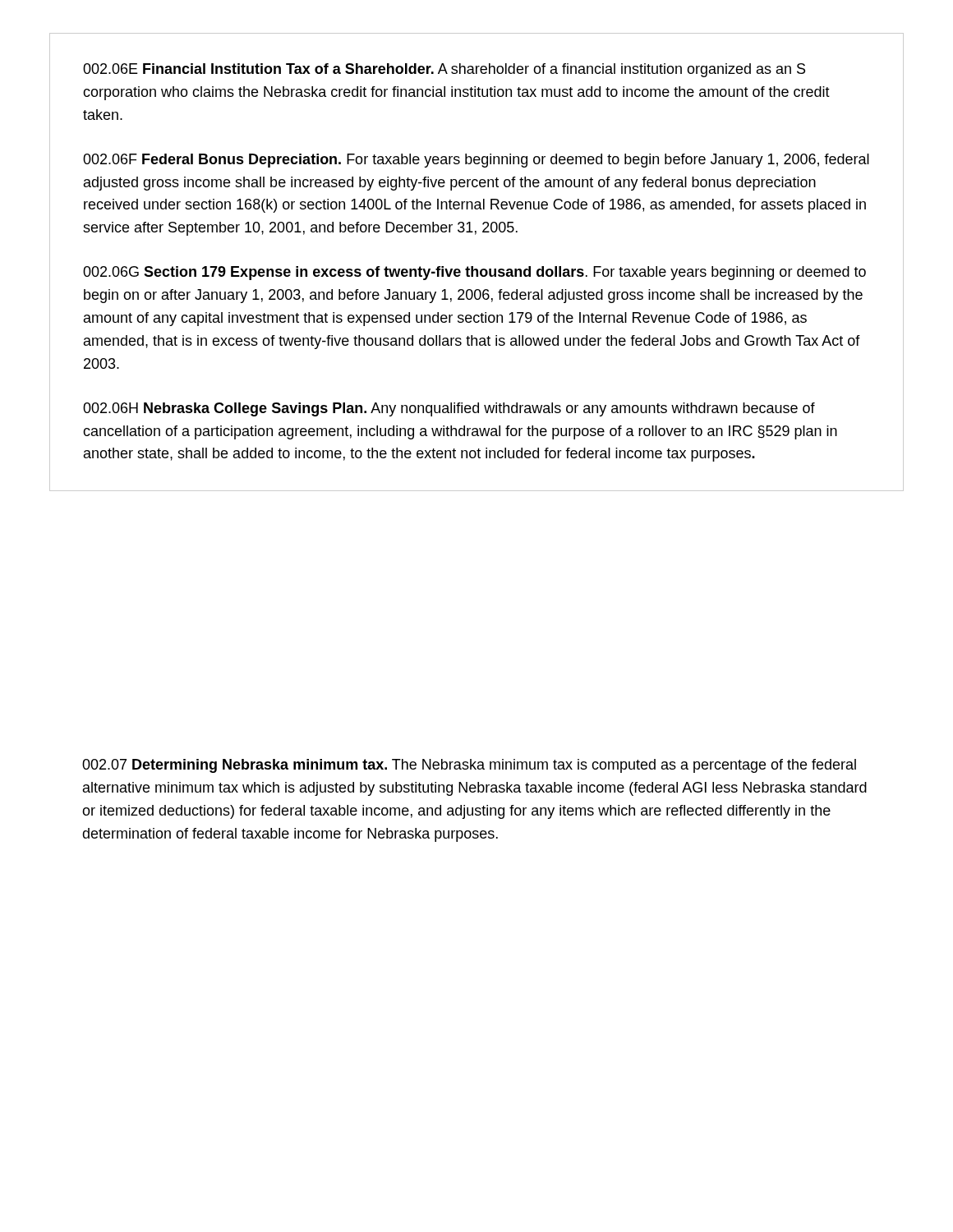Select the text block containing "06F Federal Bonus Depreciation. For taxable years beginning"

pyautogui.click(x=476, y=194)
